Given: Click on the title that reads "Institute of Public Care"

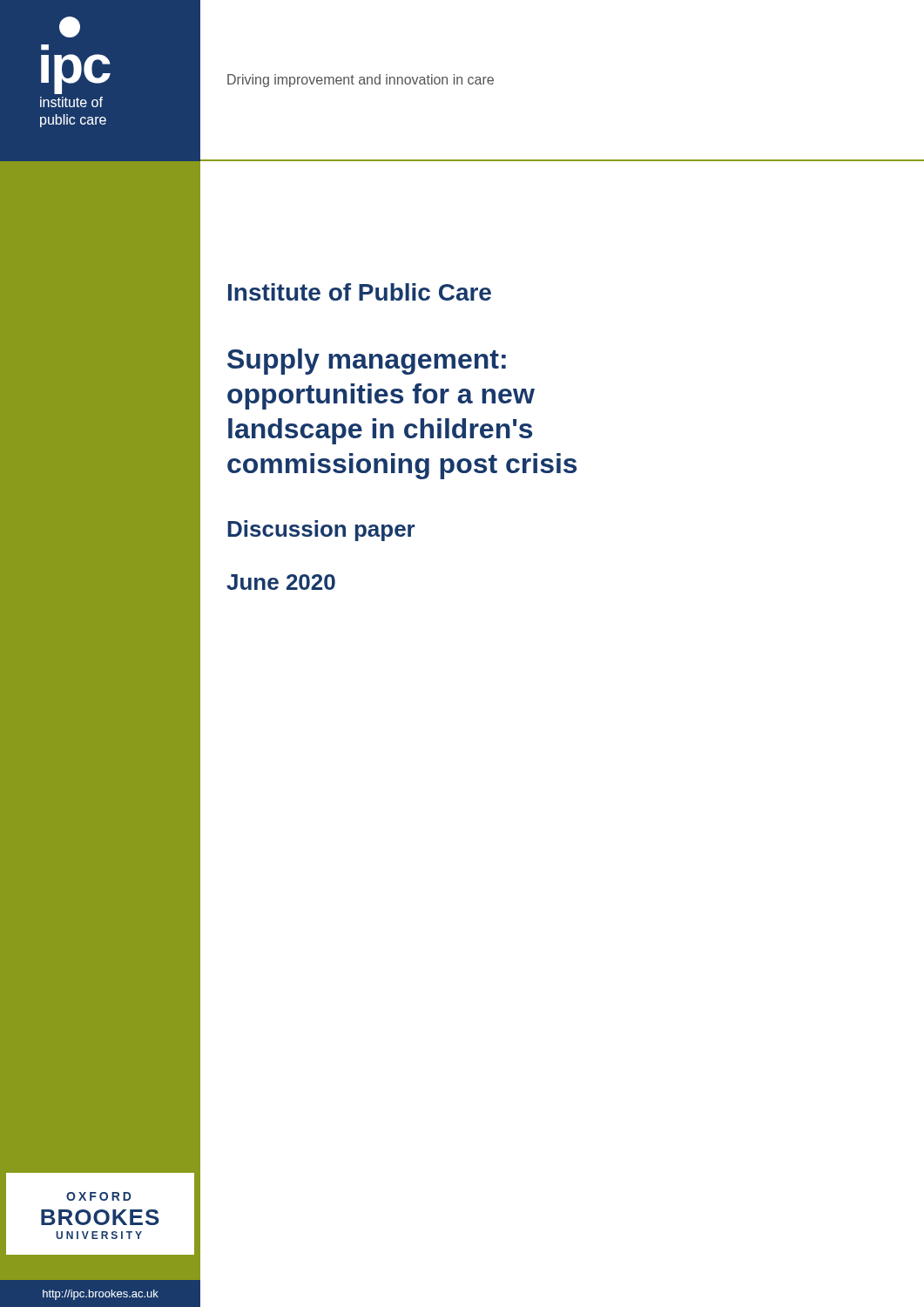Looking at the screenshot, I should point(359,292).
